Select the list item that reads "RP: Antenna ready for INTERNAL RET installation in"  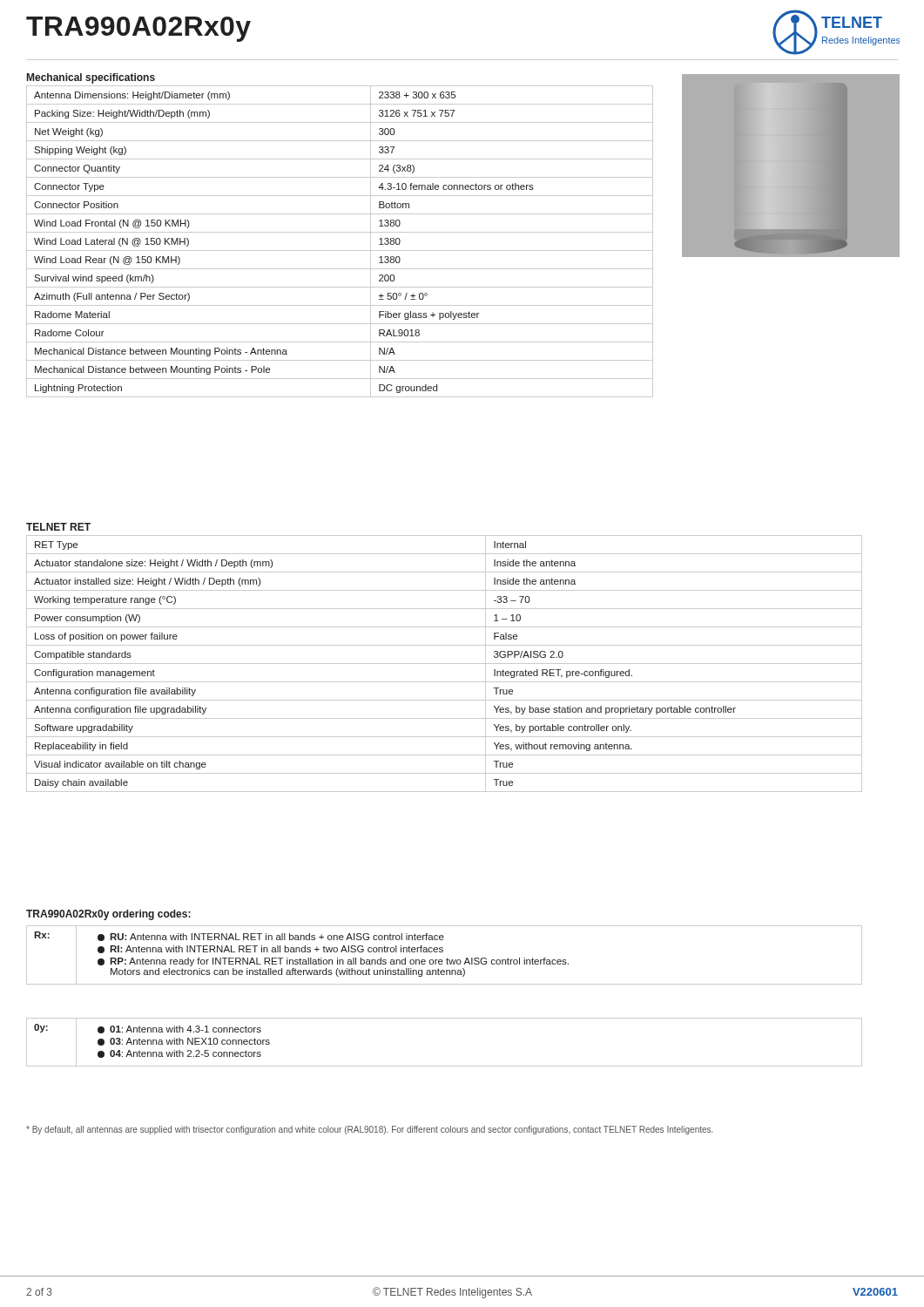(x=334, y=966)
